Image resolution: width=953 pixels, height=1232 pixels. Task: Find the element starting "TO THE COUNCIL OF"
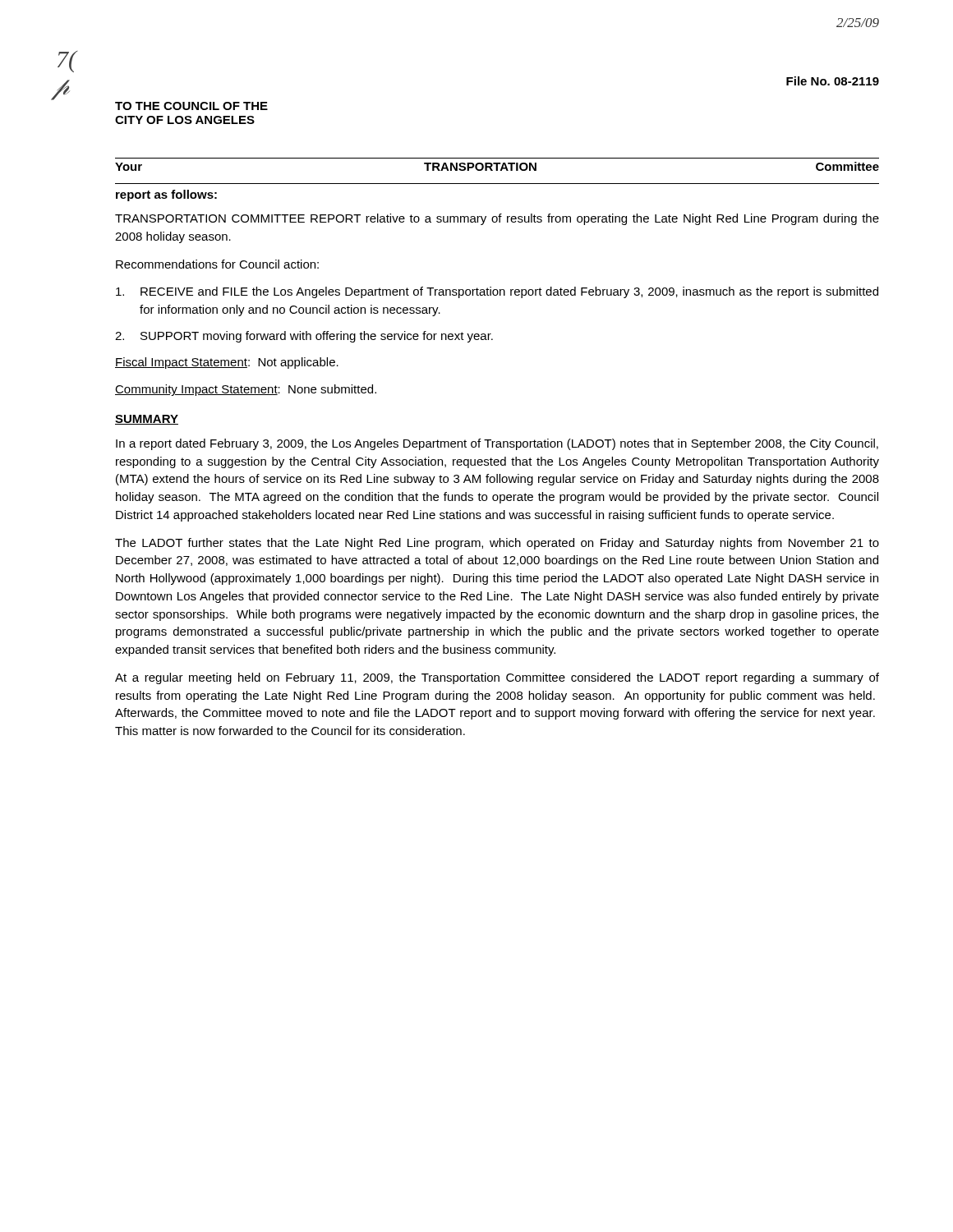pyautogui.click(x=191, y=113)
